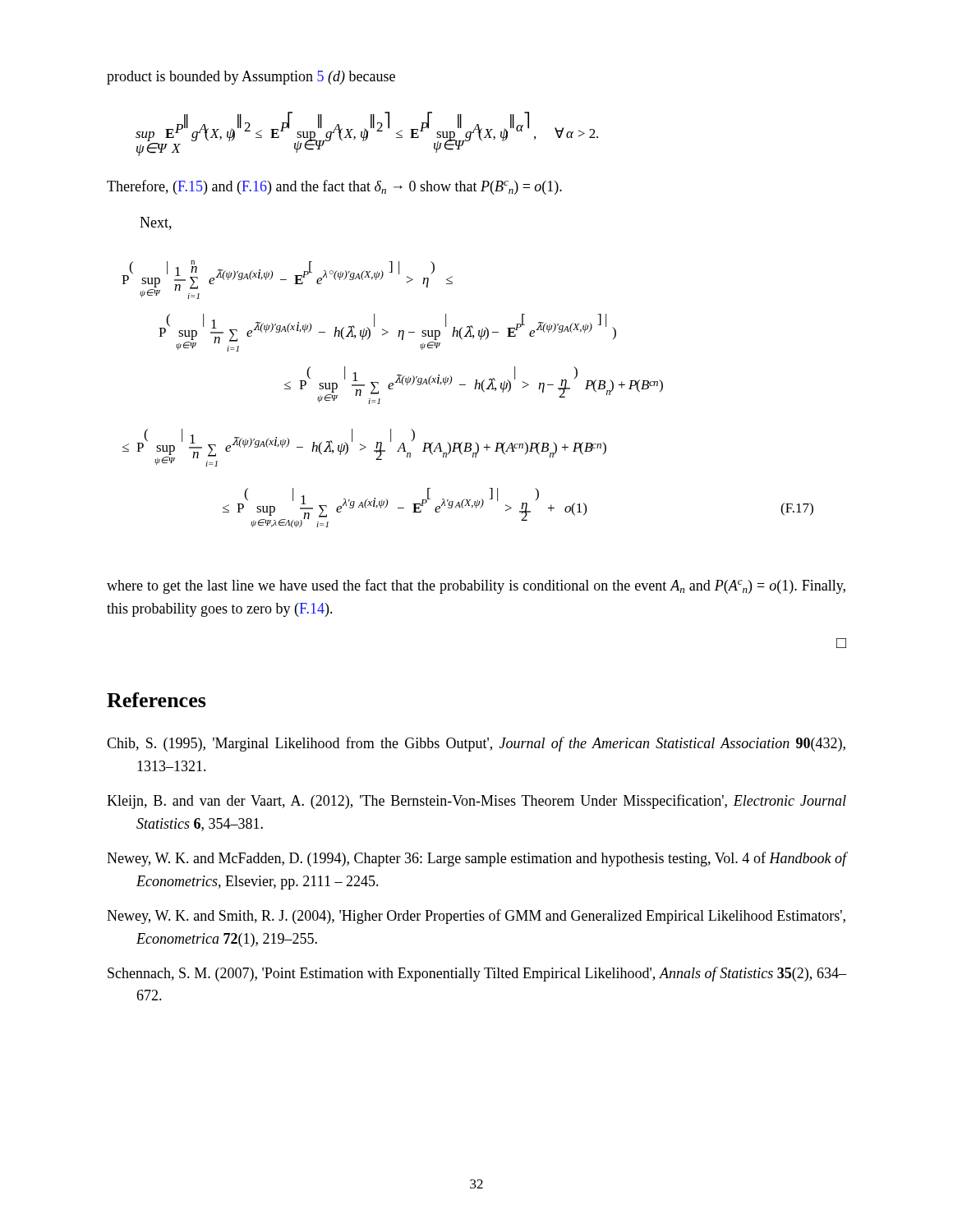Find the formula on this page that starts "sup ψ∈Ψ E P X ‖ g A"
The height and width of the screenshot is (1232, 953).
[476, 130]
